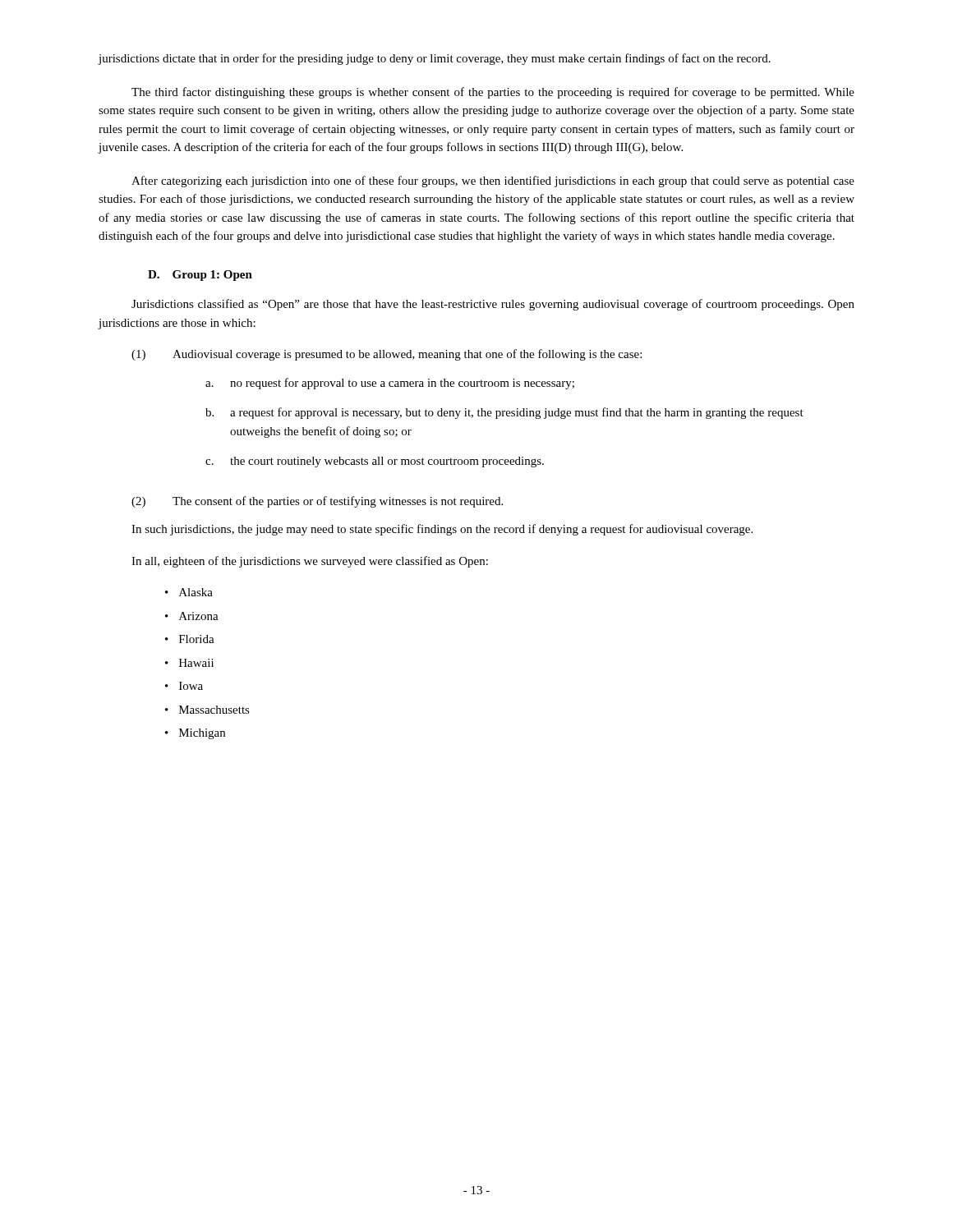
Task: Find the text block with the text "jurisdictions dictate that in order for the"
Action: [x=476, y=59]
